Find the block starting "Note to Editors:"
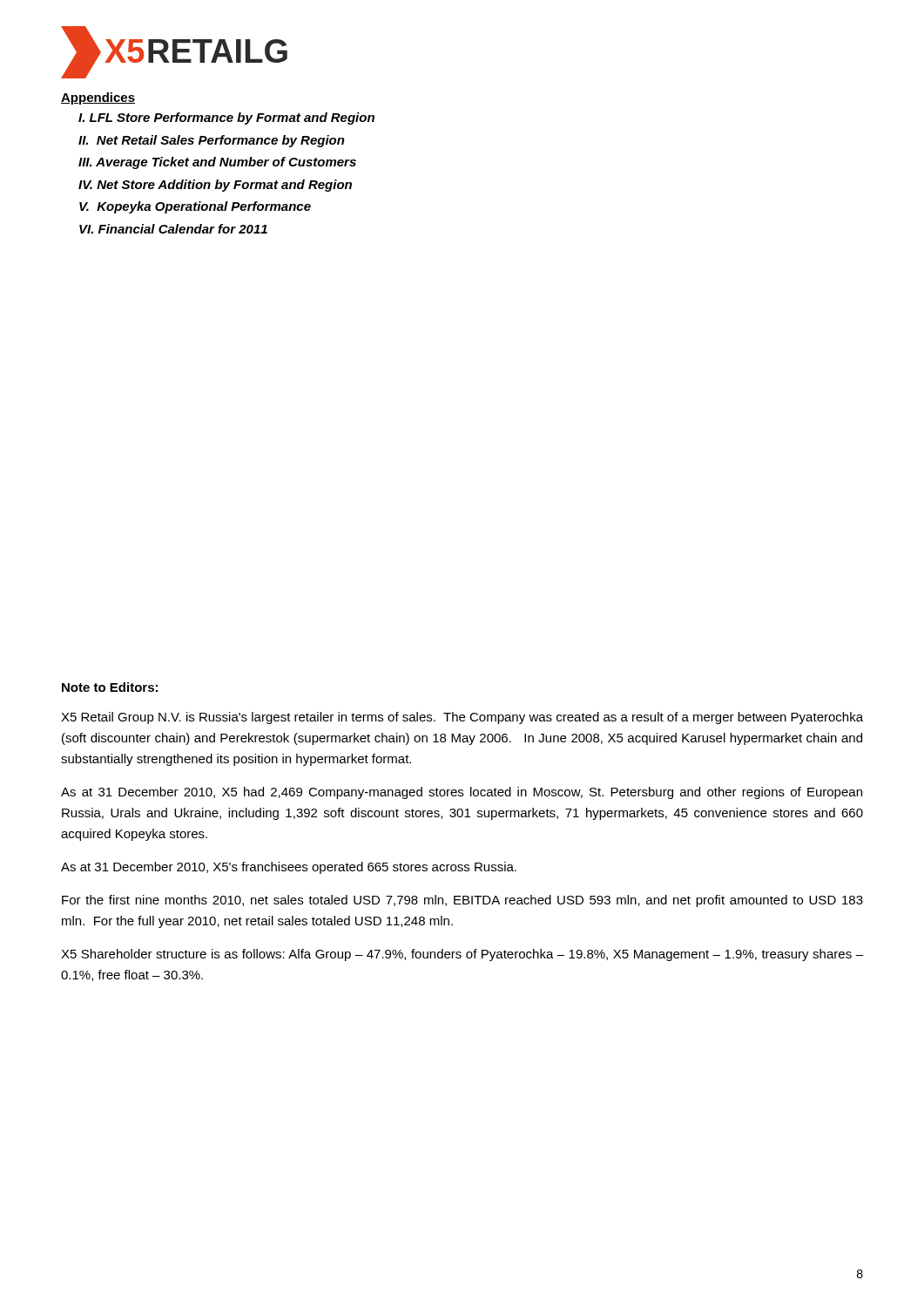 110,687
